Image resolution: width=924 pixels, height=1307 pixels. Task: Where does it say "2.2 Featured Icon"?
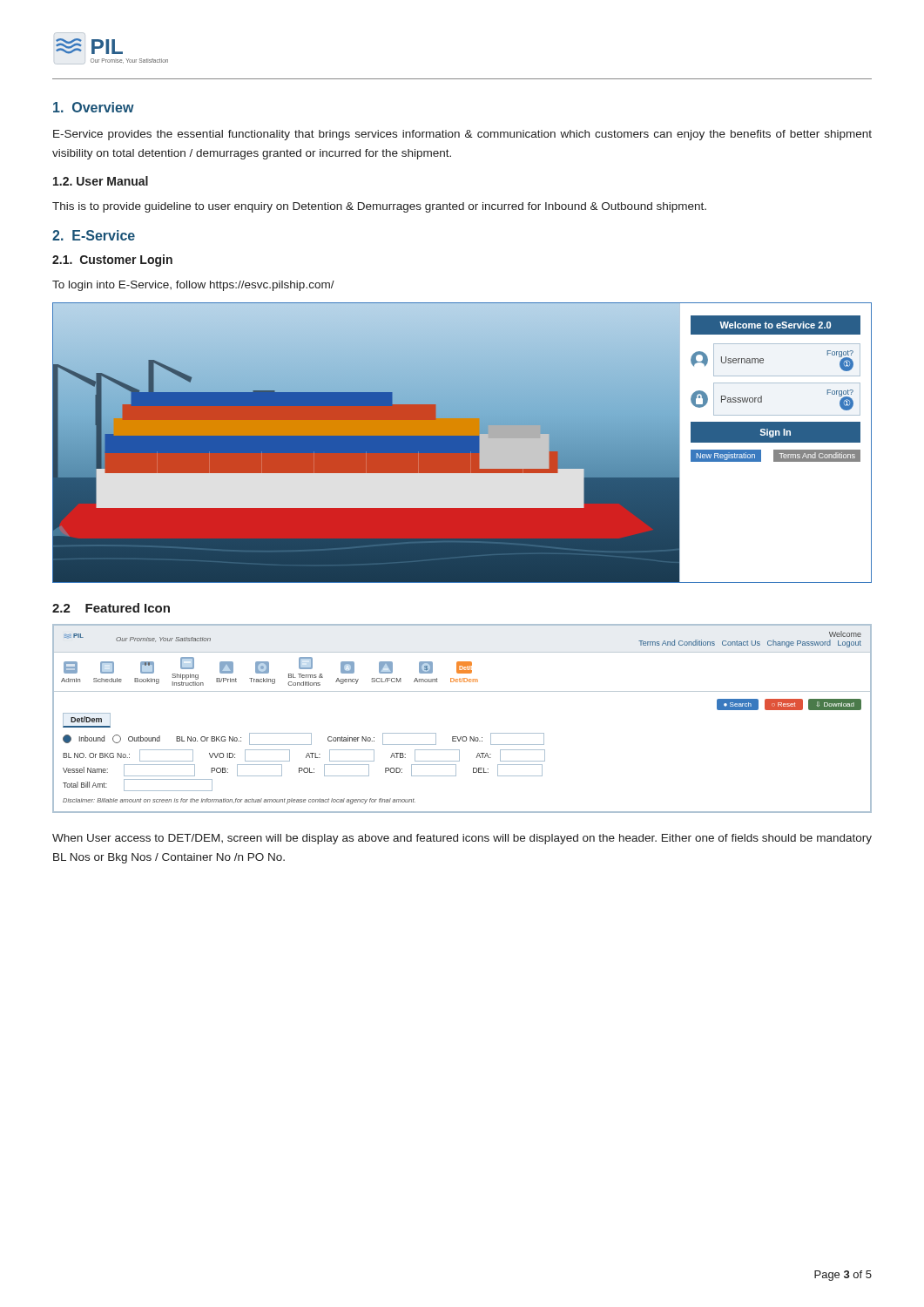click(x=111, y=608)
